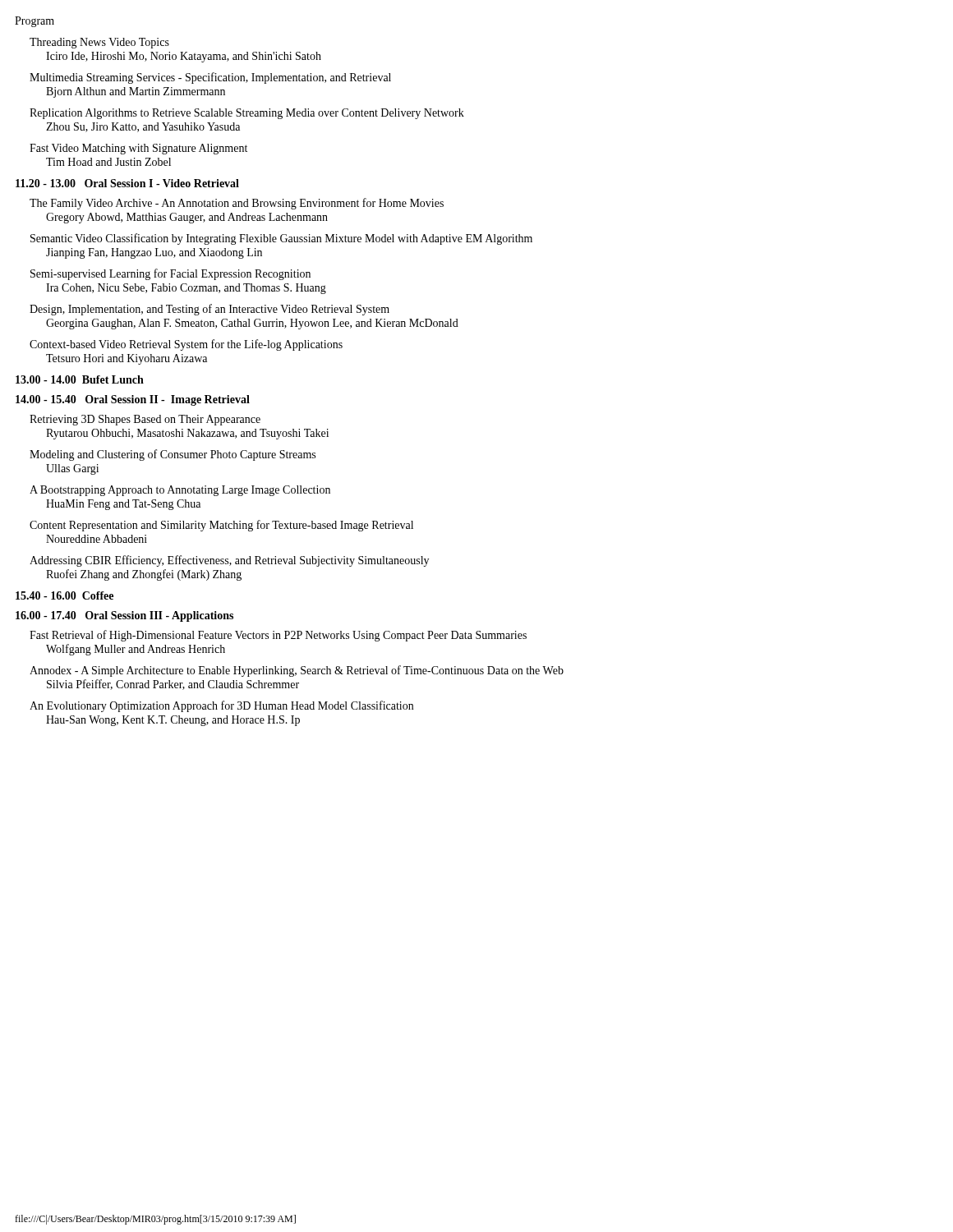Viewport: 953px width, 1232px height.
Task: Locate the block of text that opens with "Multimedia Streaming Services -"
Action: (x=210, y=78)
